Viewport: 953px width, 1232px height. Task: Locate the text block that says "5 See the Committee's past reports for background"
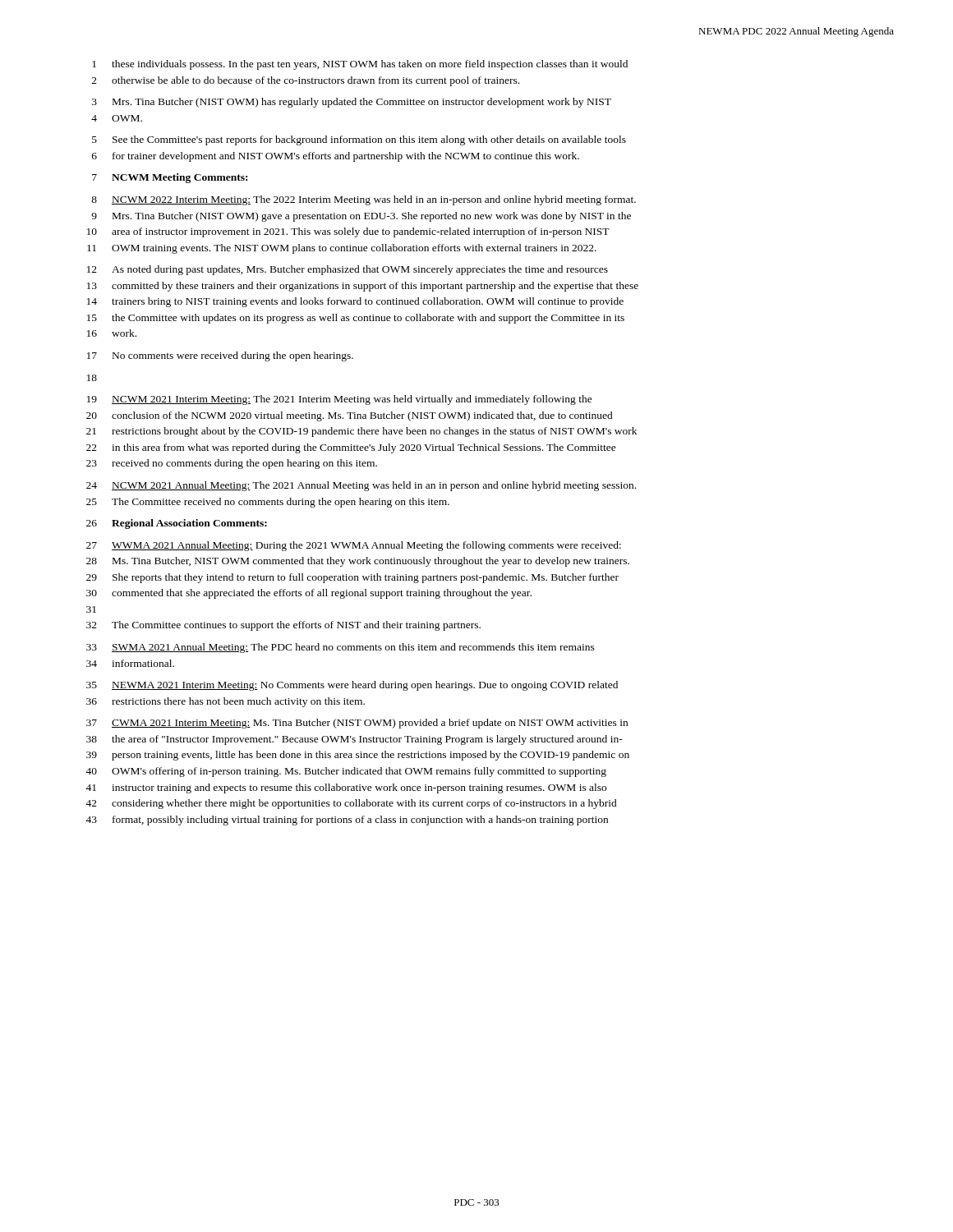coord(484,148)
